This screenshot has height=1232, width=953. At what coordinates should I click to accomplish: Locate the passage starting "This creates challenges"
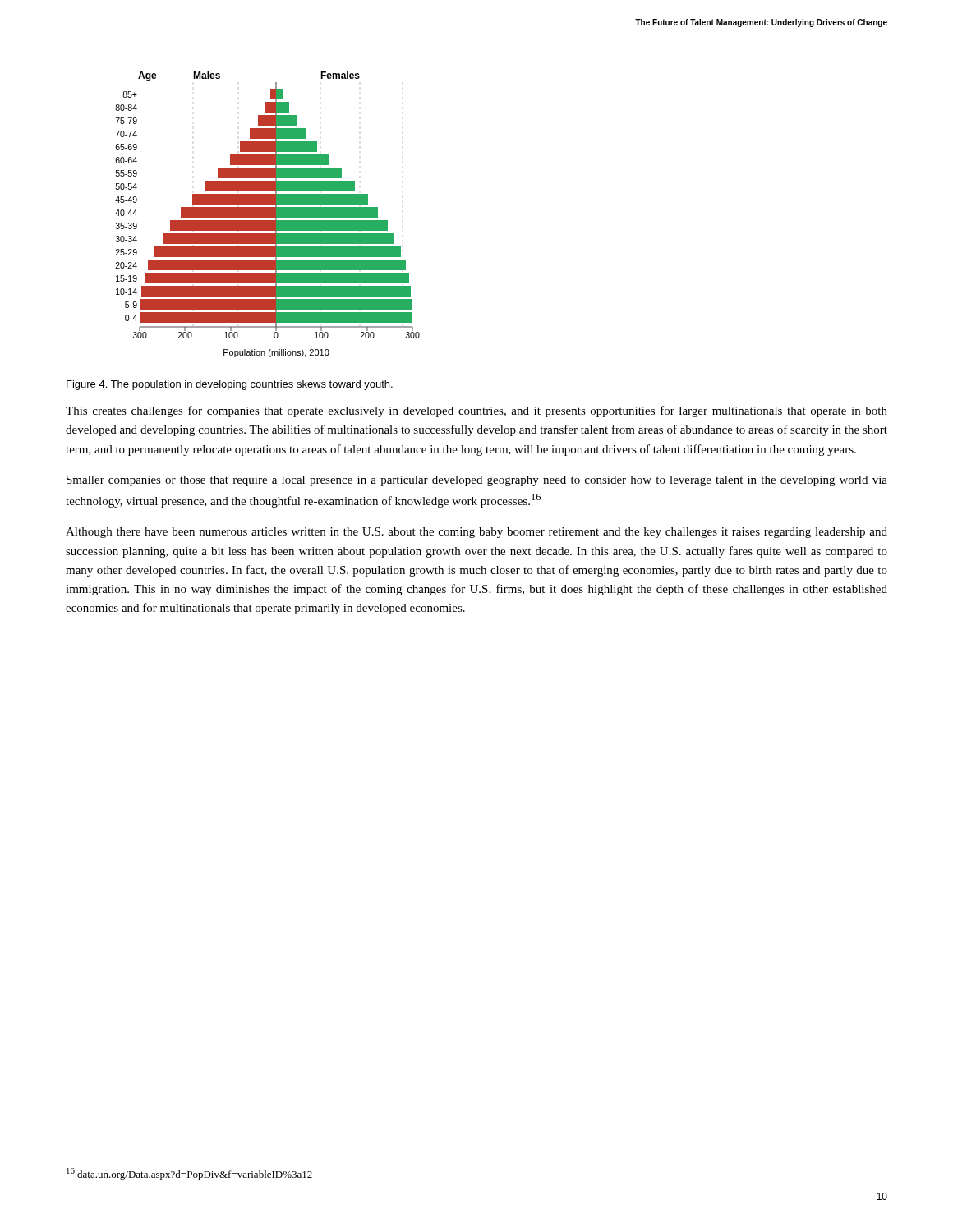476,430
